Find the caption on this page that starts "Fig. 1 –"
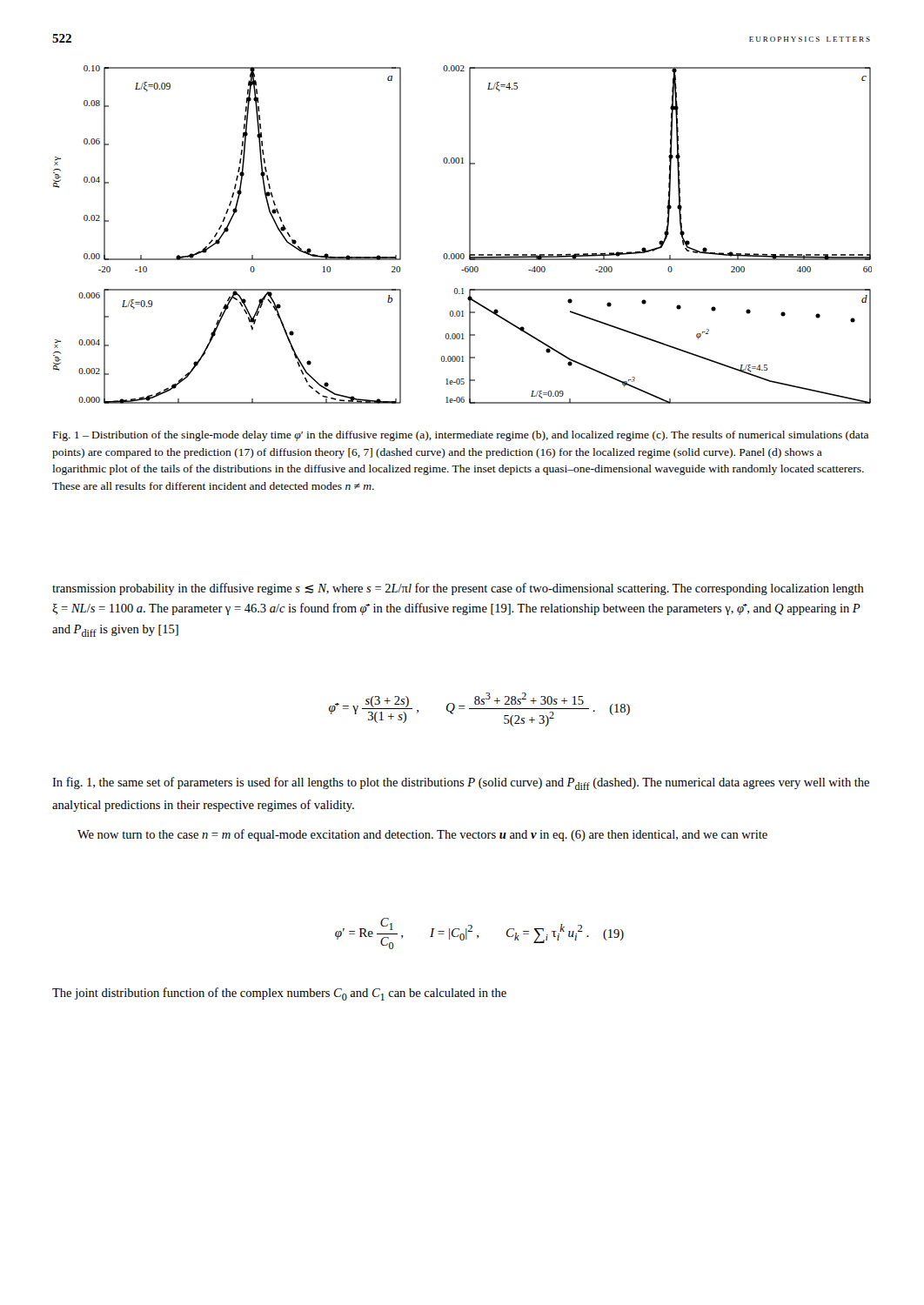This screenshot has height=1305, width=924. tap(460, 460)
